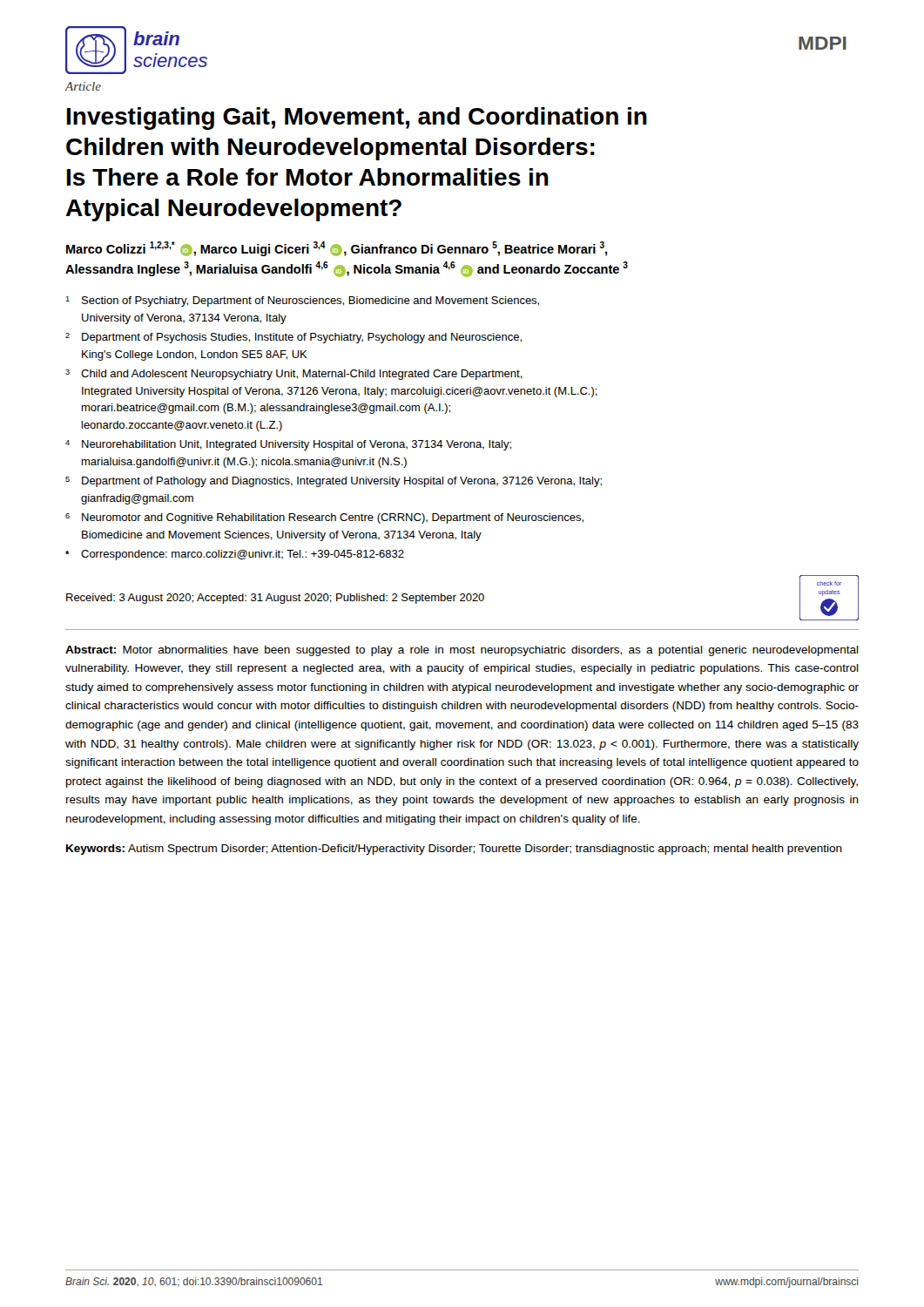Find the text block that reads "Abstract: Motor abnormalities have been suggested to"
The image size is (924, 1307).
(462, 734)
